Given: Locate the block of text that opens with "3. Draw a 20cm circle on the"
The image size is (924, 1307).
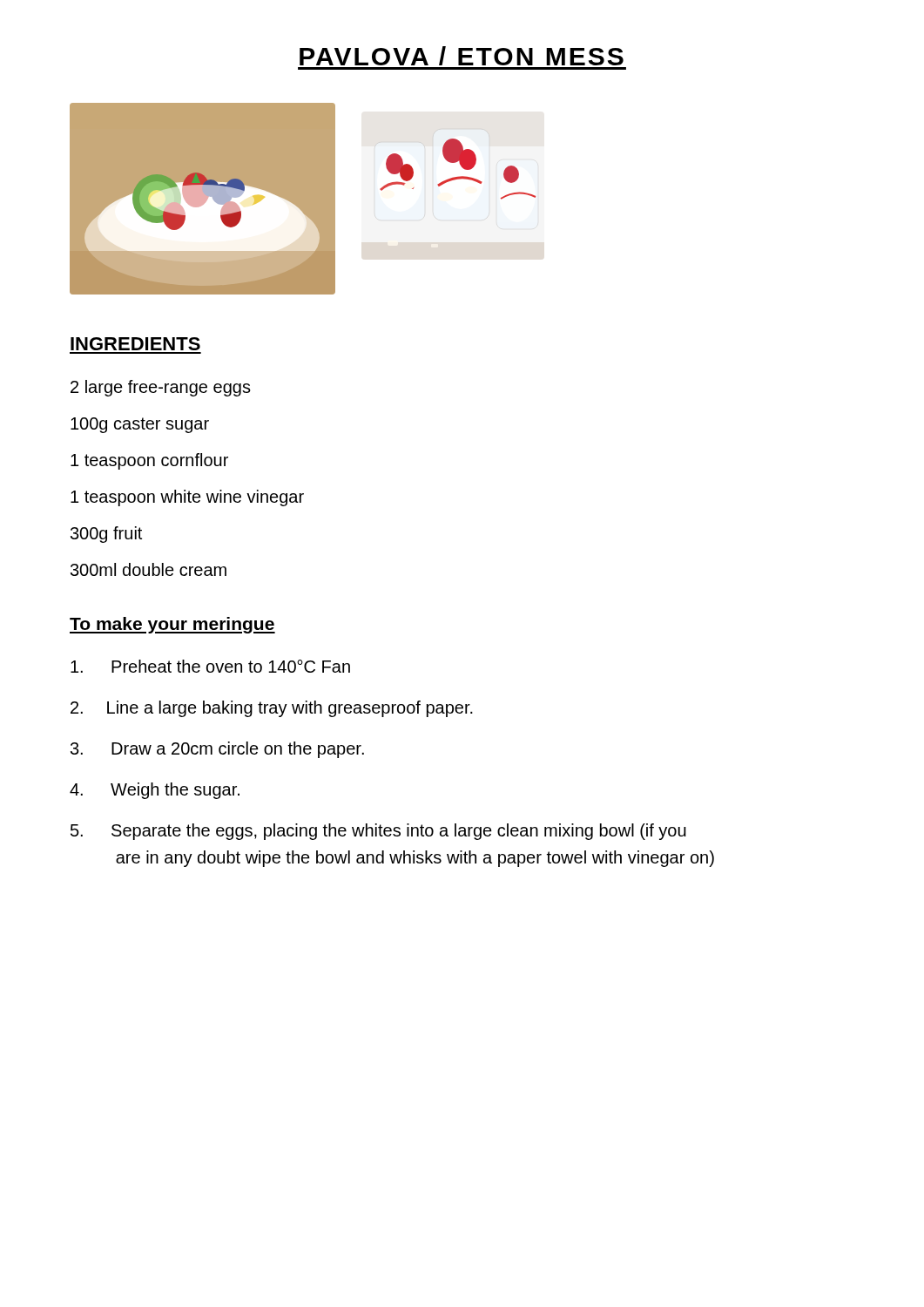Looking at the screenshot, I should [x=217, y=750].
